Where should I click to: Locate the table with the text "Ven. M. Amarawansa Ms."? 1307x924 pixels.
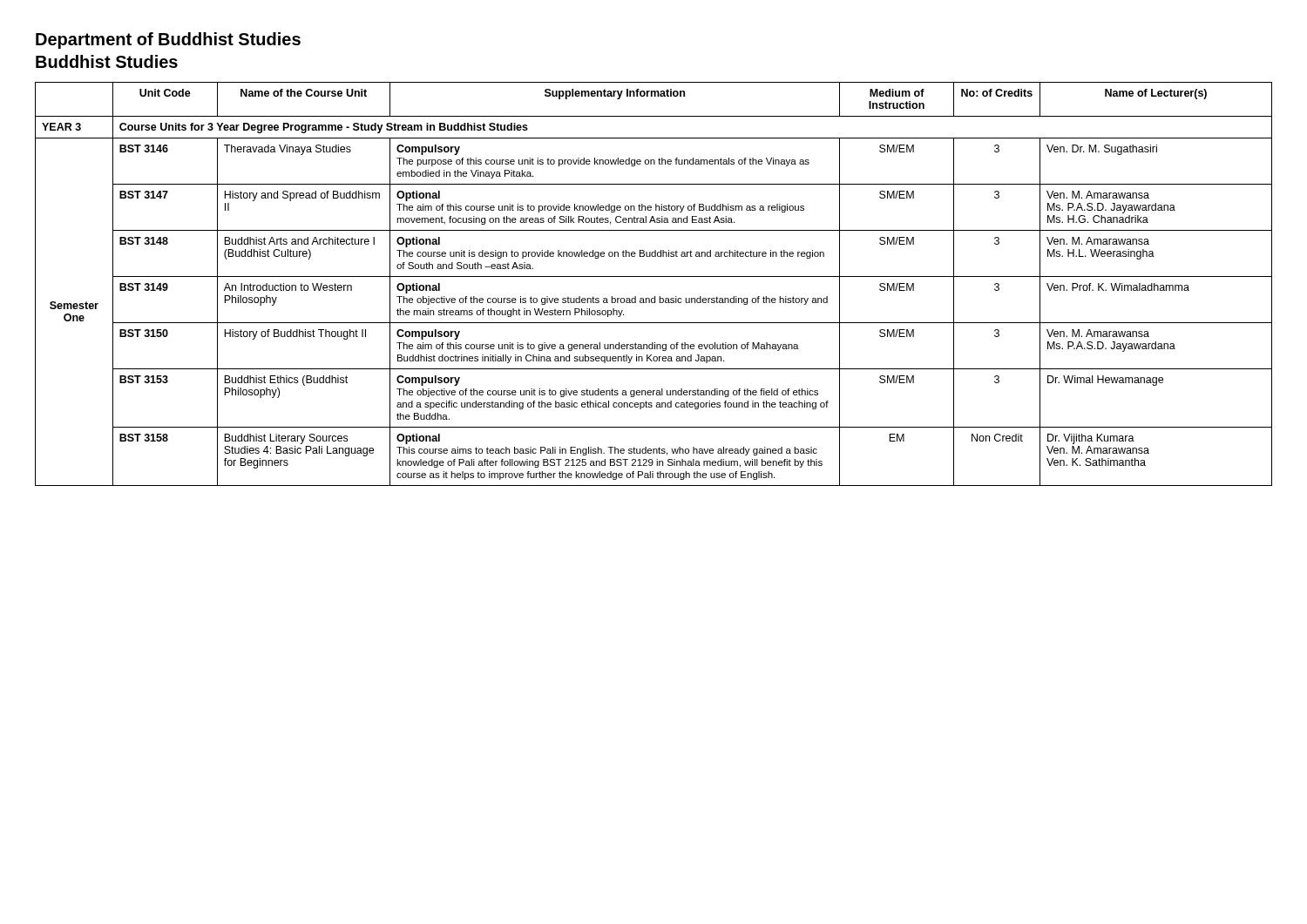654,284
